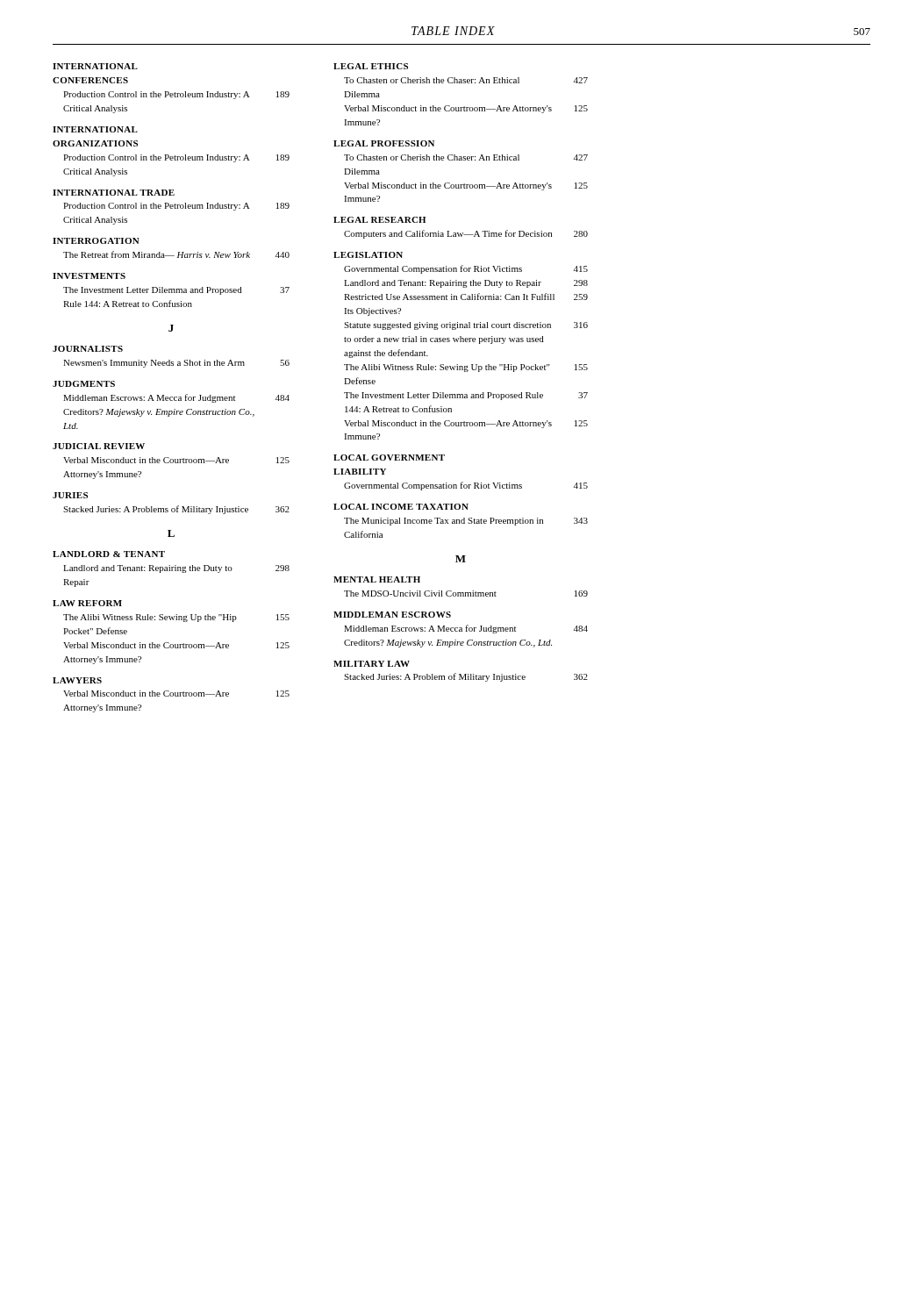Click the passage that begins "Judgments Middleman Escrows: A Mecca for Judgment"
Viewport: 923px width, 1316px height.
[171, 405]
